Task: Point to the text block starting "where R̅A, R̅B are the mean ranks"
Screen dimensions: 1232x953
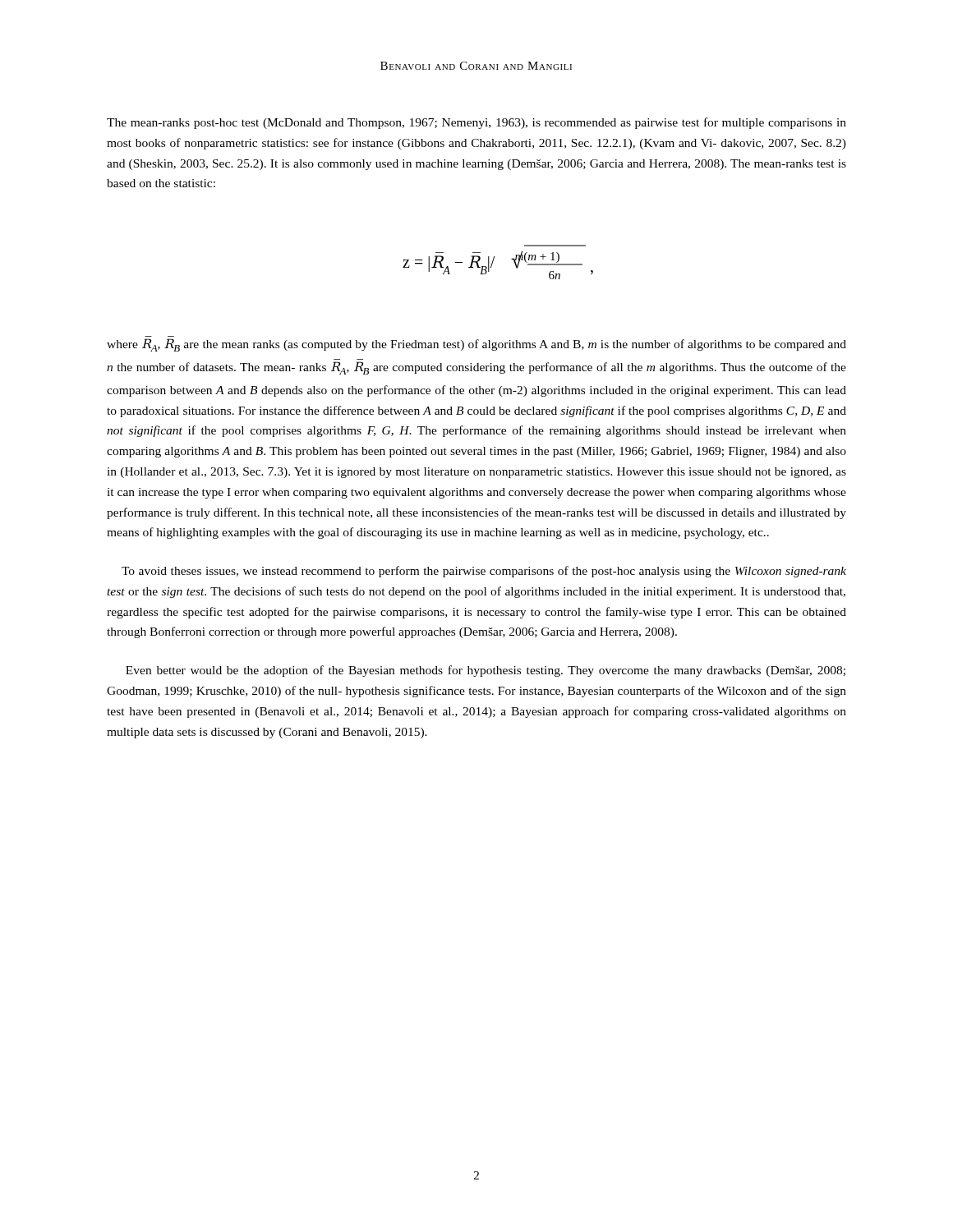Action: point(476,438)
